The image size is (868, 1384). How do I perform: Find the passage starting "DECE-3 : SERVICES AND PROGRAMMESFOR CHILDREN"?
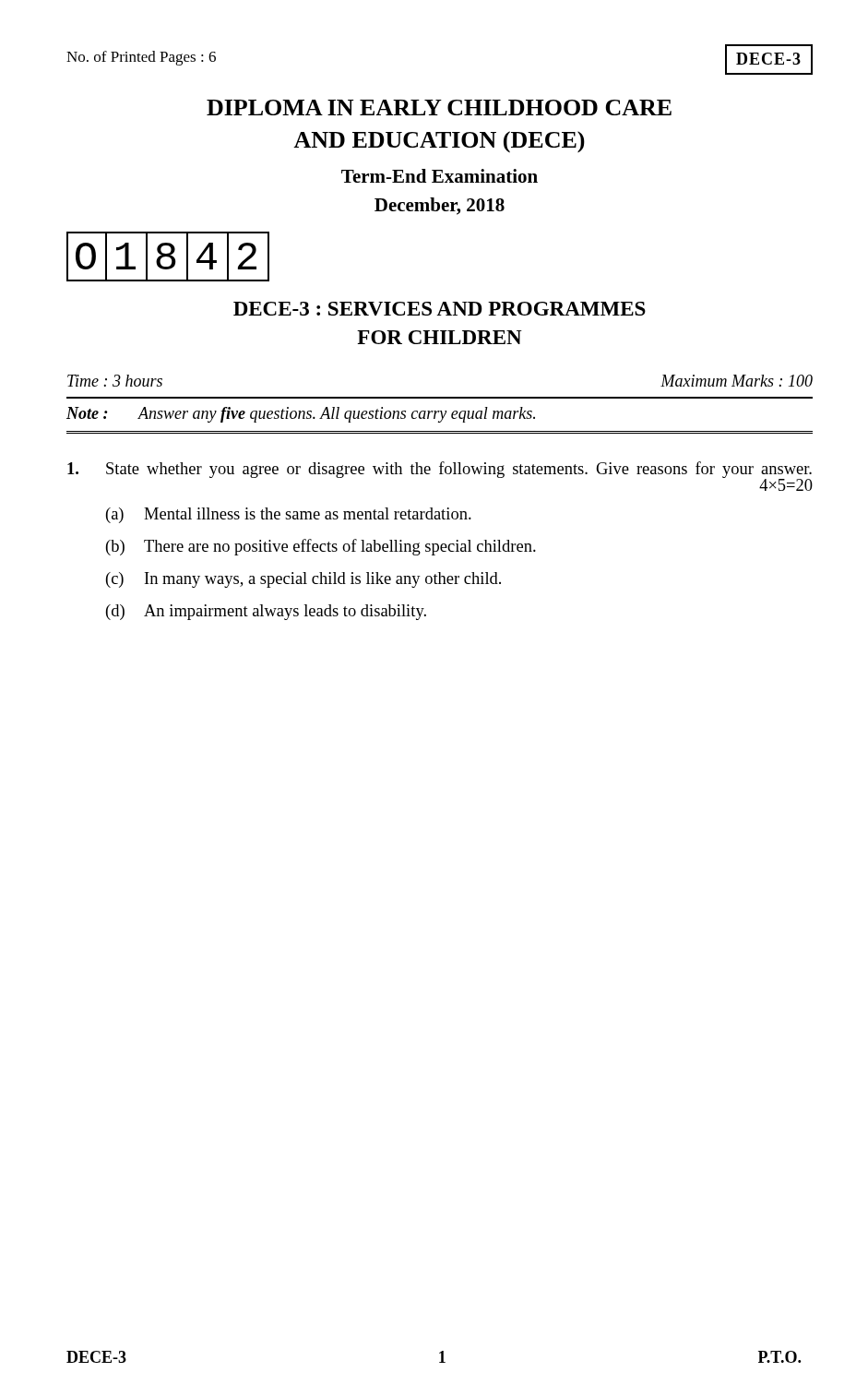(x=440, y=323)
